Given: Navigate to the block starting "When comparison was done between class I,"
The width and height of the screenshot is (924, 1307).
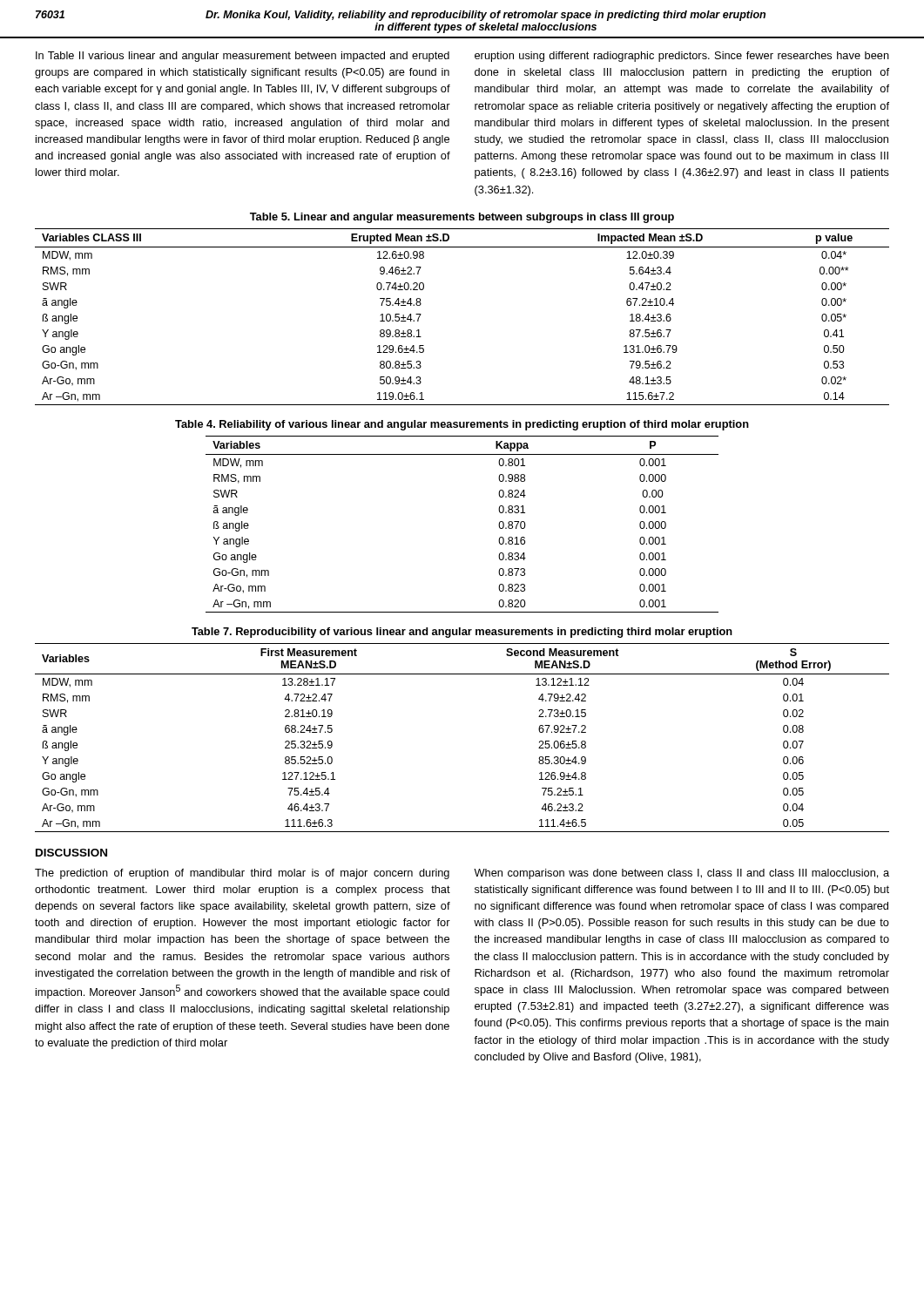Looking at the screenshot, I should (x=682, y=964).
